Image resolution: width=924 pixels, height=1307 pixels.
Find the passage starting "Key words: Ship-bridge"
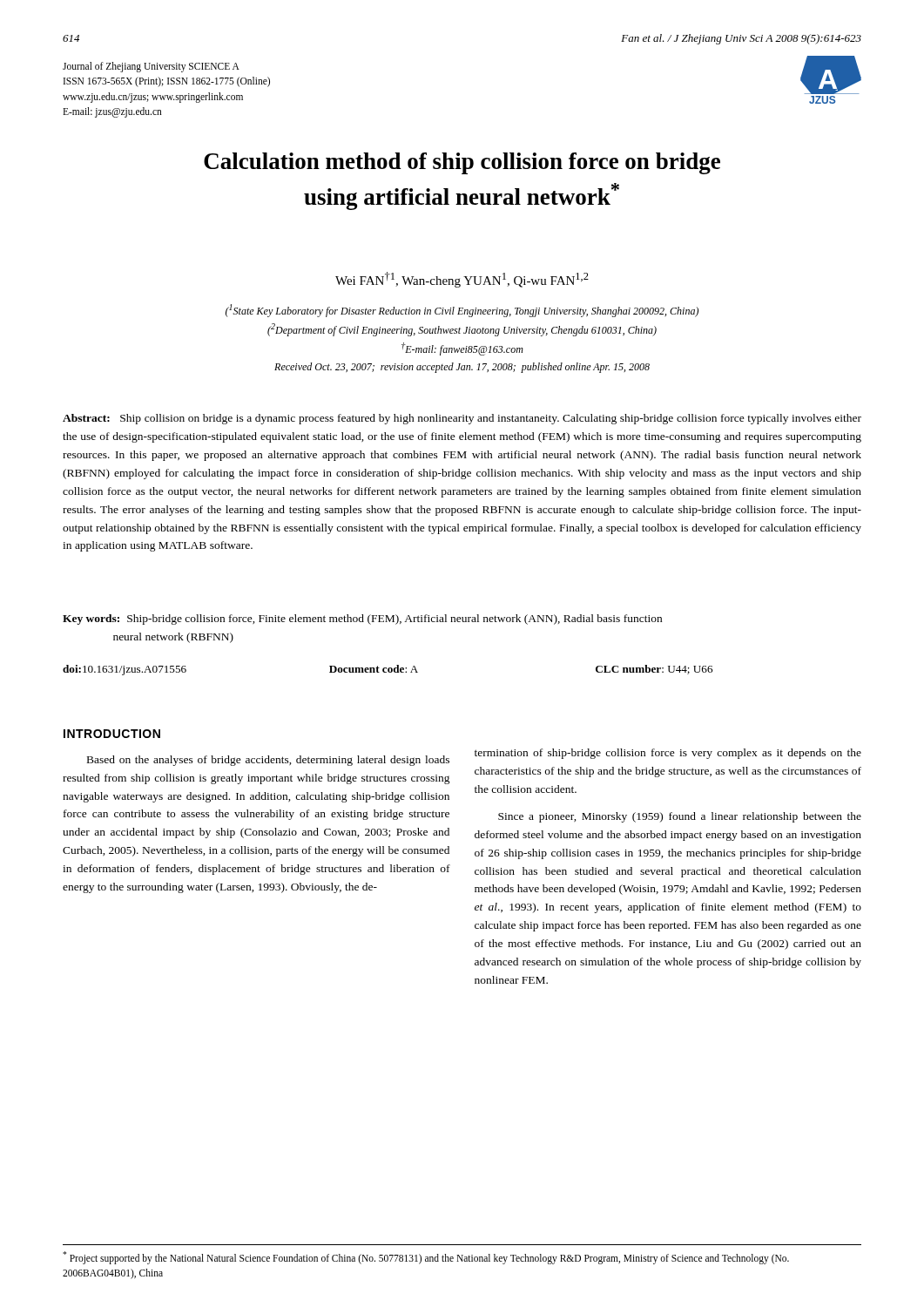point(363,627)
